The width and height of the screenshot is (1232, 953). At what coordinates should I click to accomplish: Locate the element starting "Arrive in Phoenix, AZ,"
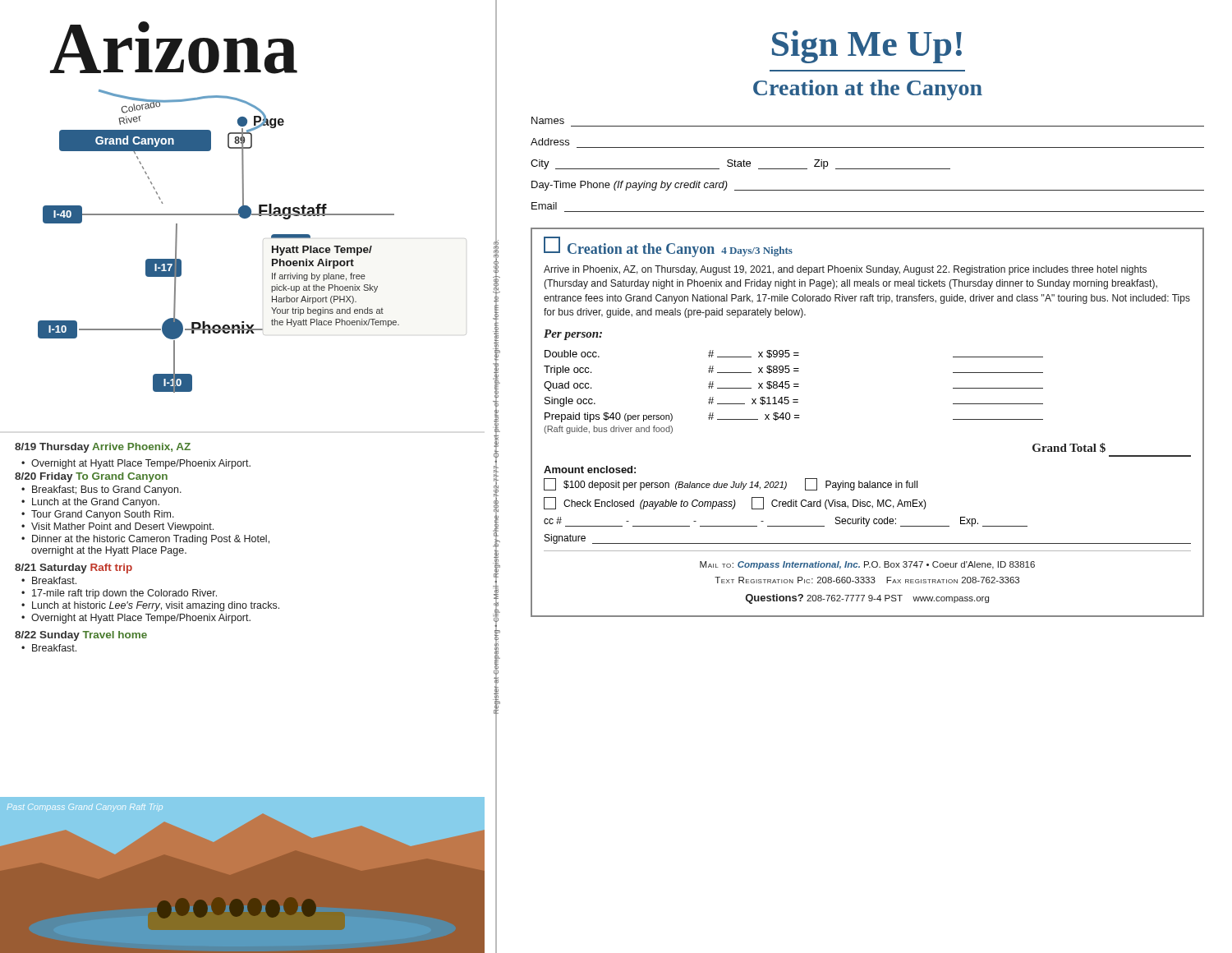click(x=867, y=291)
